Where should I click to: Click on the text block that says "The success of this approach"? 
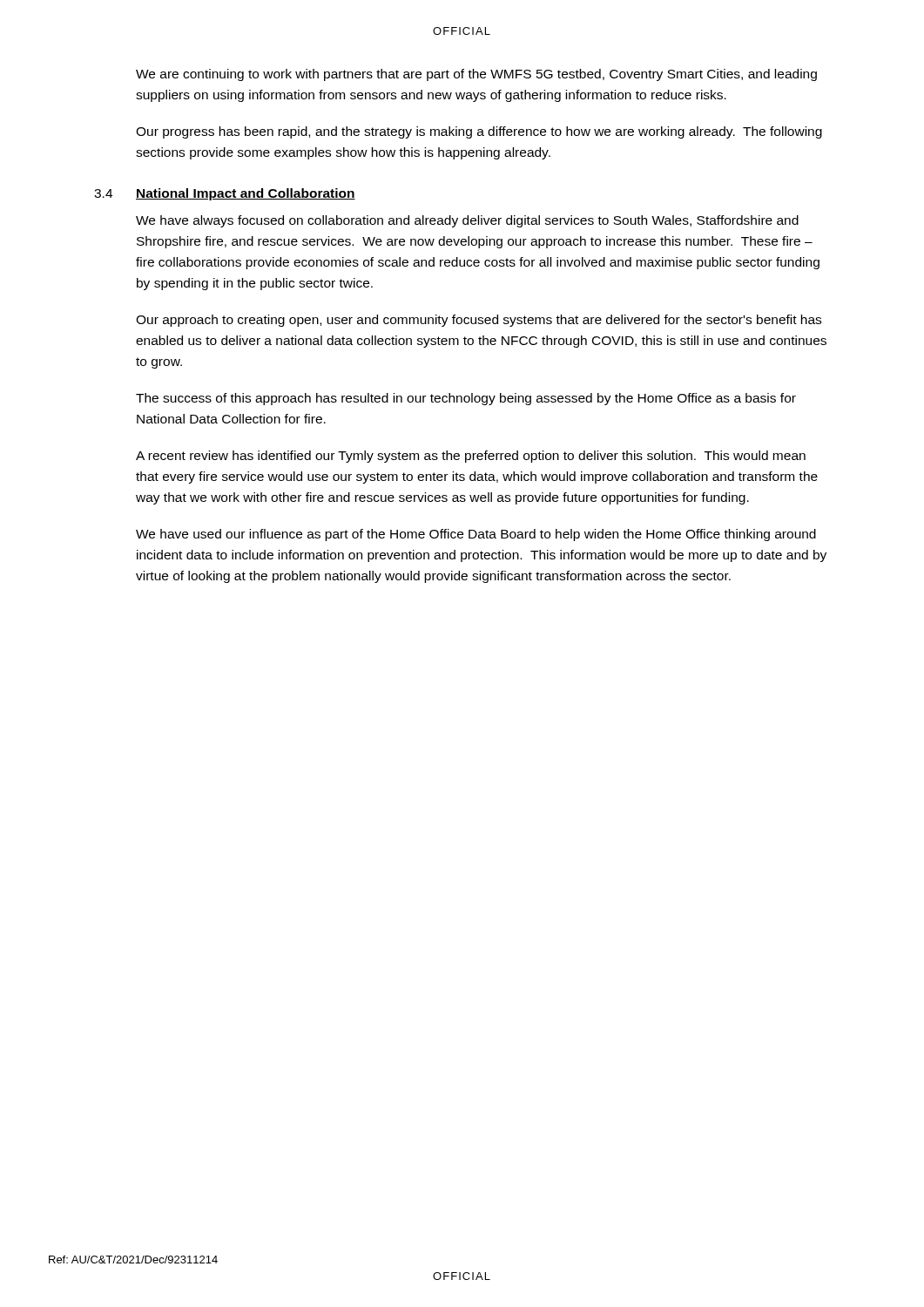[466, 408]
